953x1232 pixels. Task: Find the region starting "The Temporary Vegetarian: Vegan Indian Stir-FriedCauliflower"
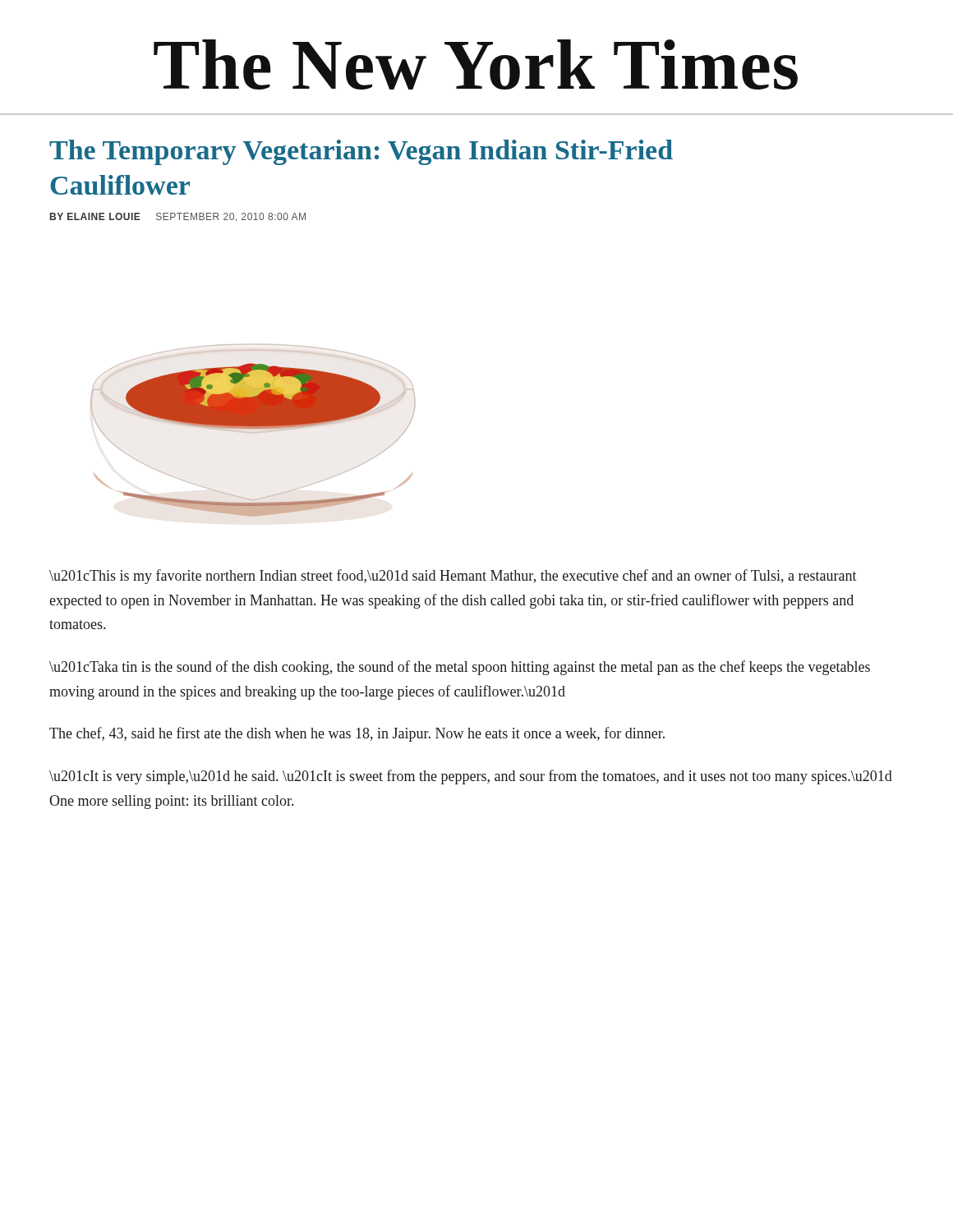(x=361, y=168)
